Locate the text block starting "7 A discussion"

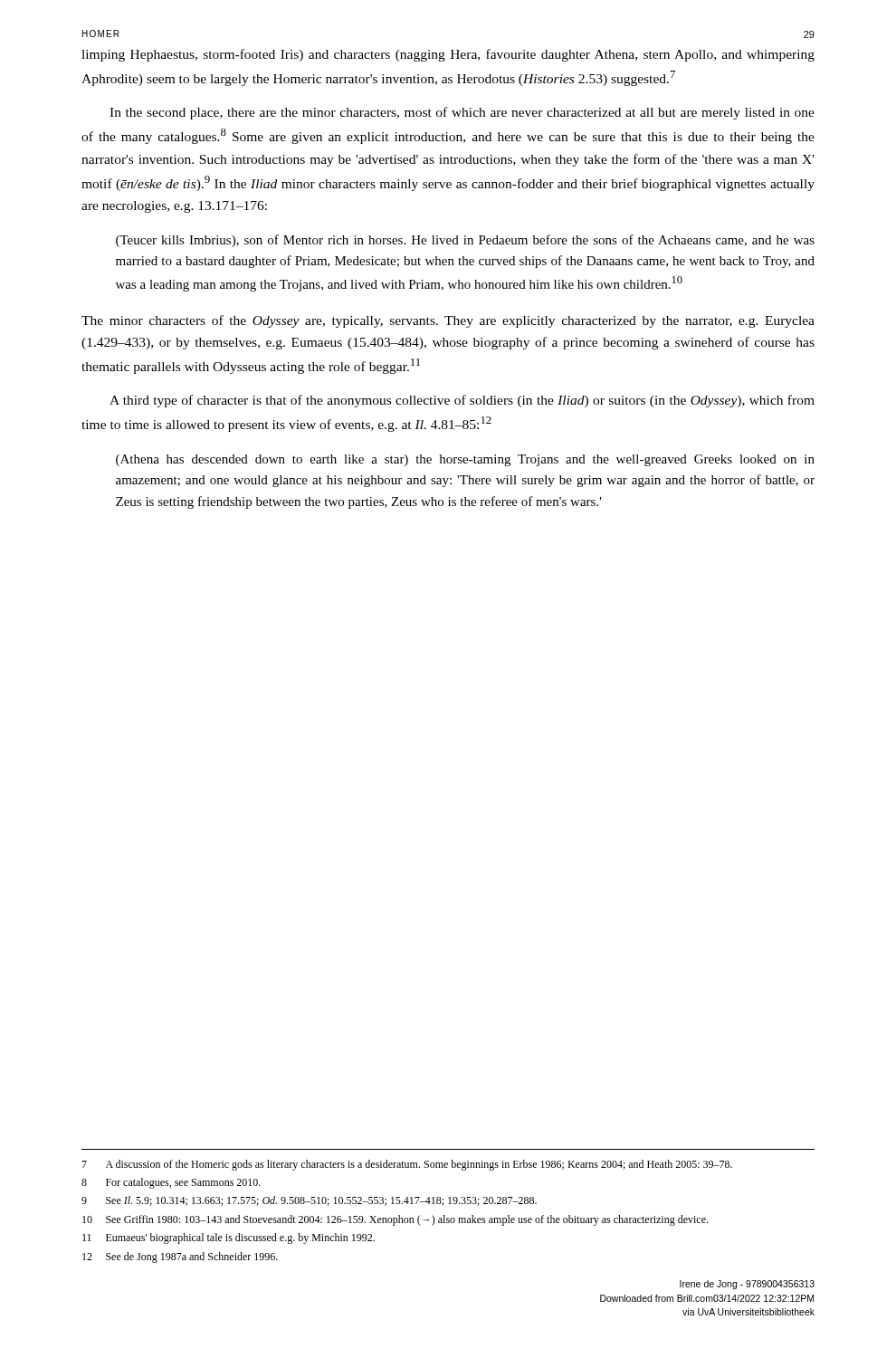click(448, 1165)
